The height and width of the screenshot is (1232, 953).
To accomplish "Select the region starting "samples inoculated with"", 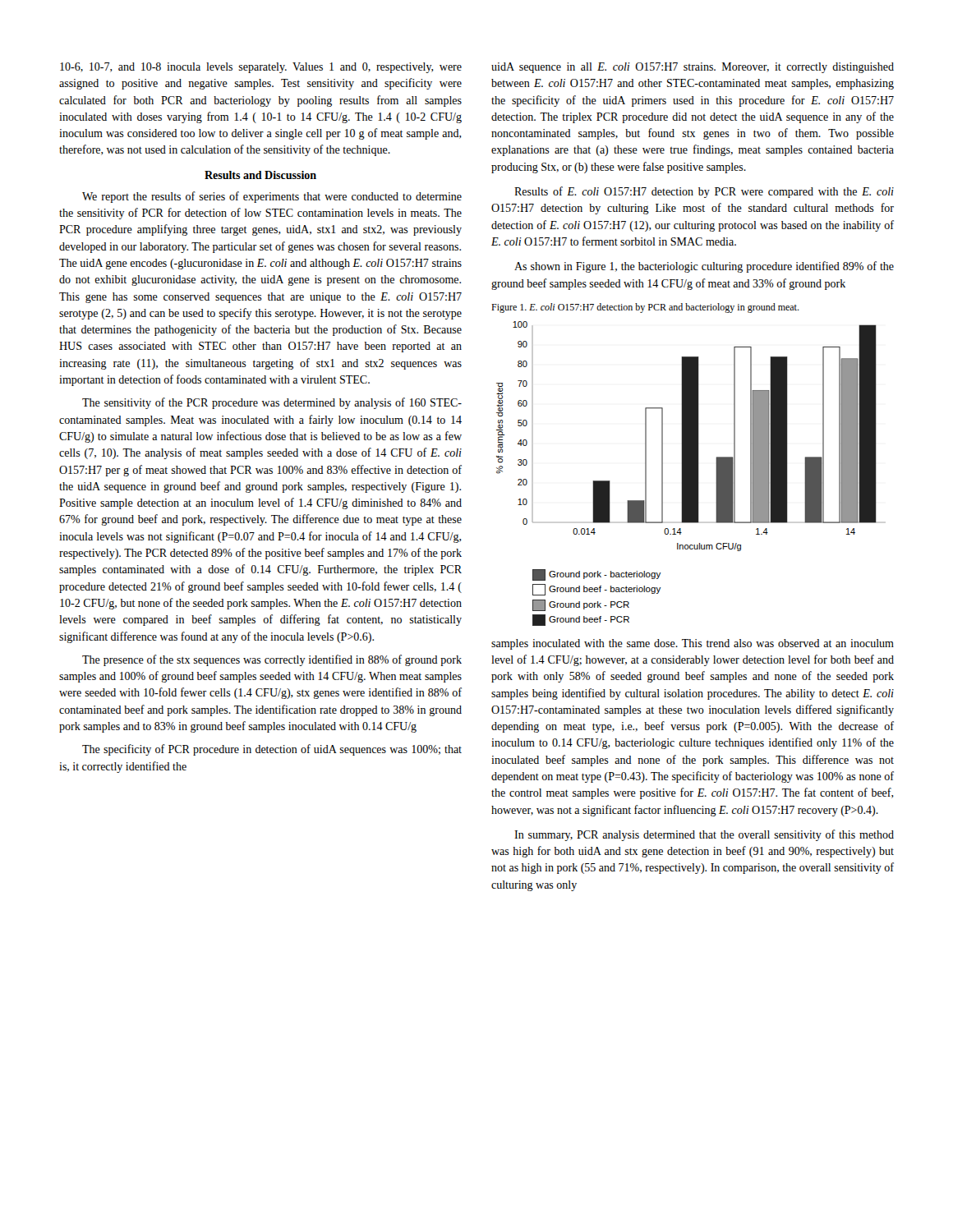I will pyautogui.click(x=693, y=727).
